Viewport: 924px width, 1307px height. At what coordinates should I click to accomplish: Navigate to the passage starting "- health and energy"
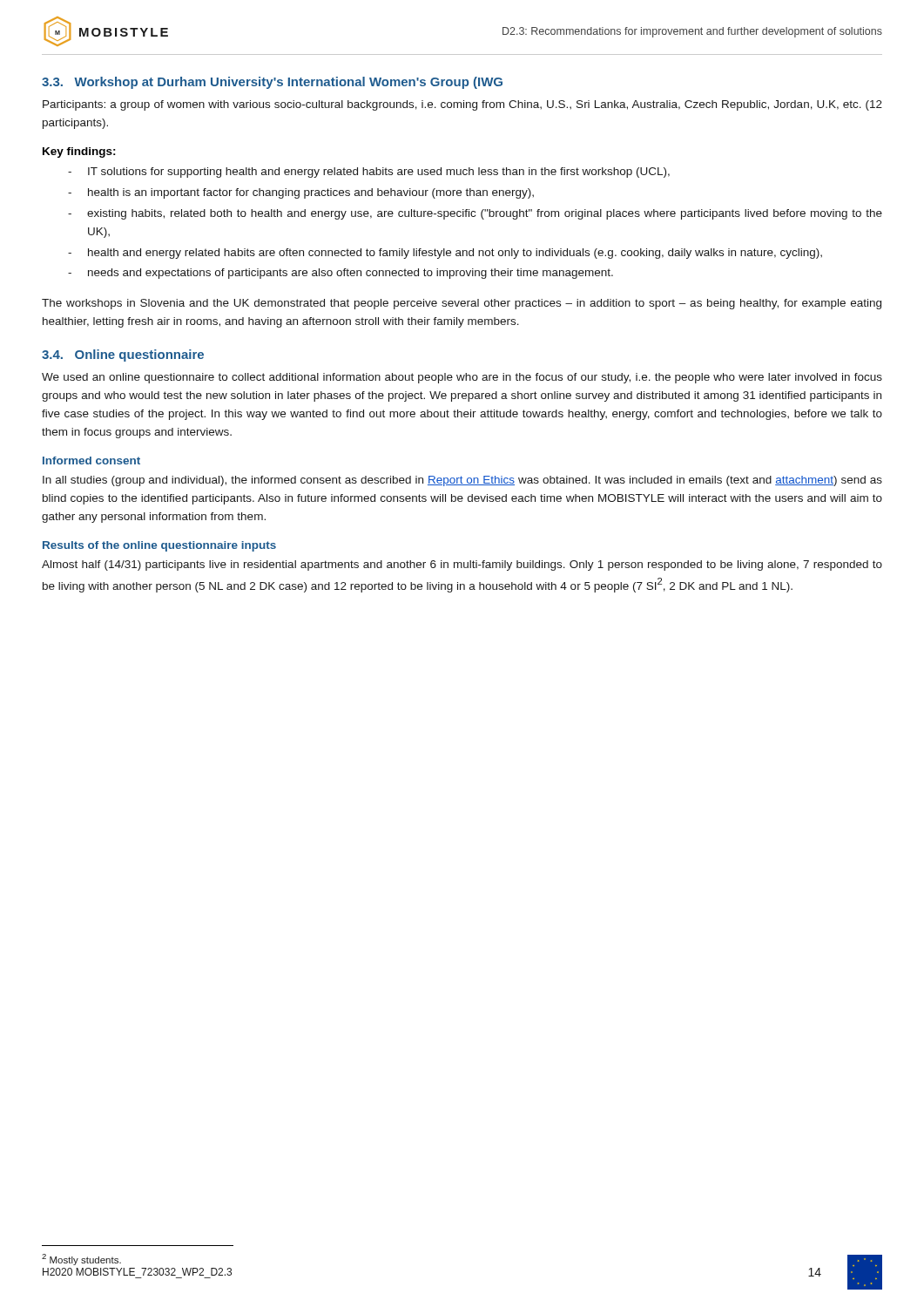coord(445,253)
